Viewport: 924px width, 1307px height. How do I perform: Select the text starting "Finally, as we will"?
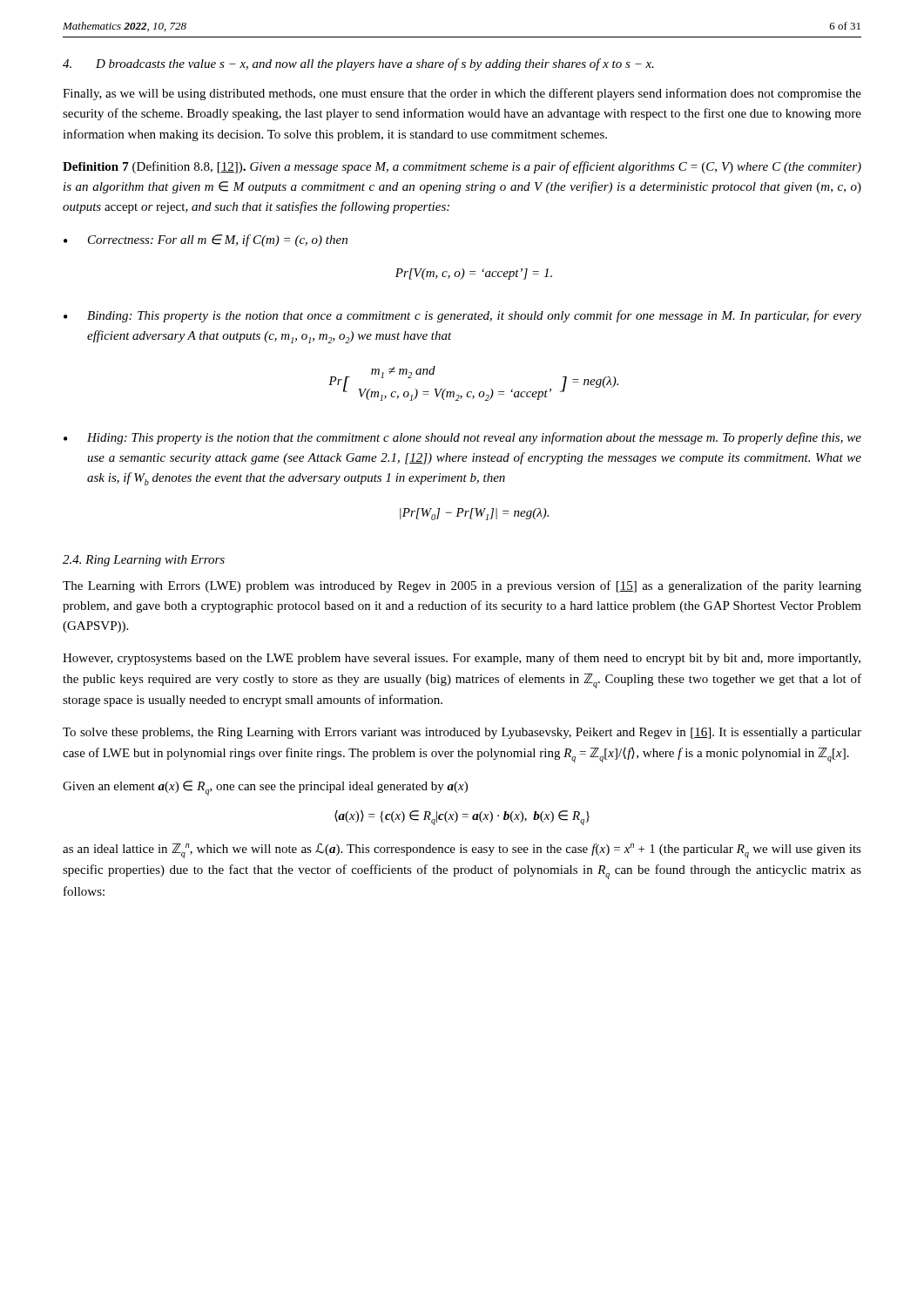click(462, 114)
